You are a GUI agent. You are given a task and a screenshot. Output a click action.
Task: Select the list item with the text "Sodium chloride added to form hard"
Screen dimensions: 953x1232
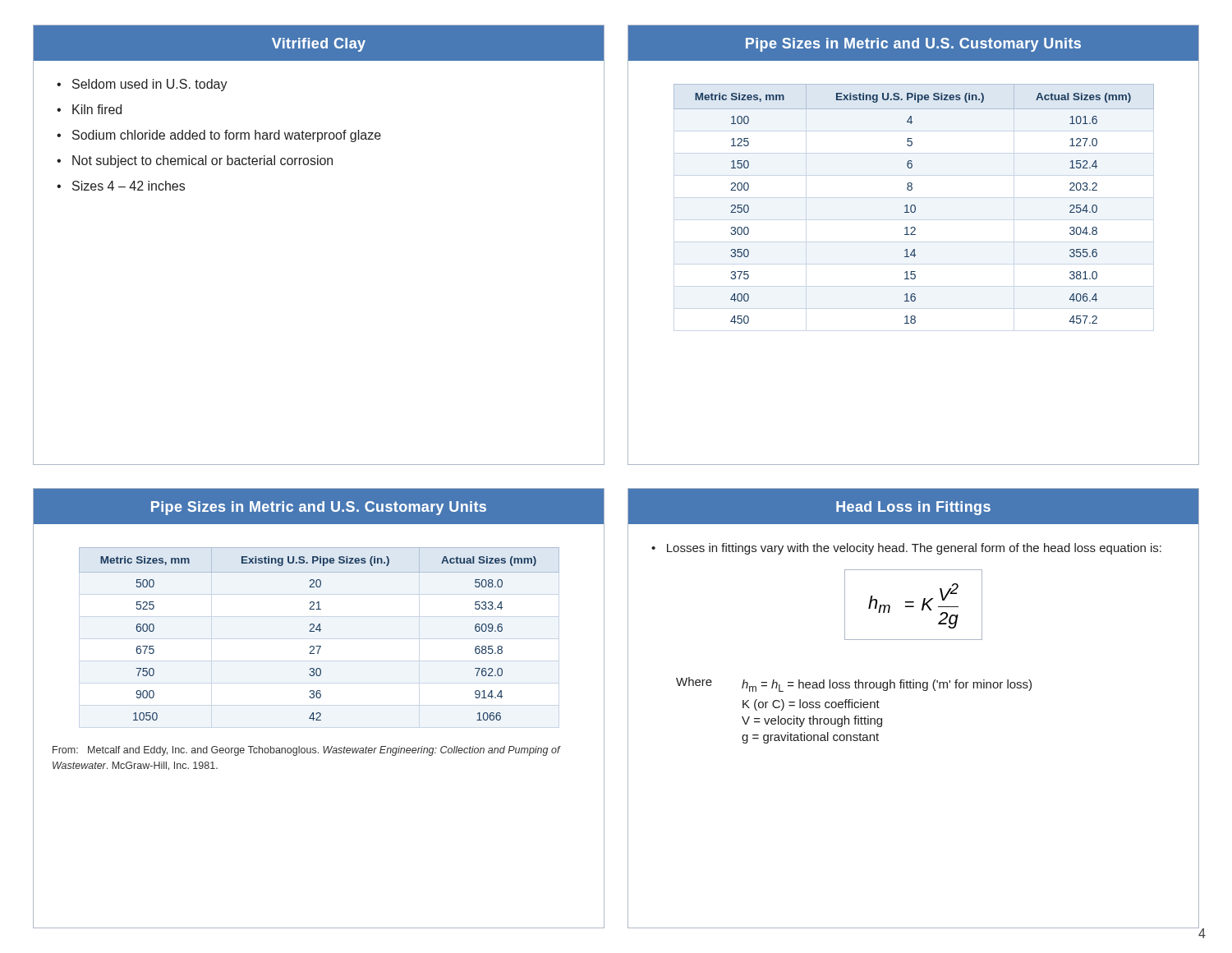(226, 135)
